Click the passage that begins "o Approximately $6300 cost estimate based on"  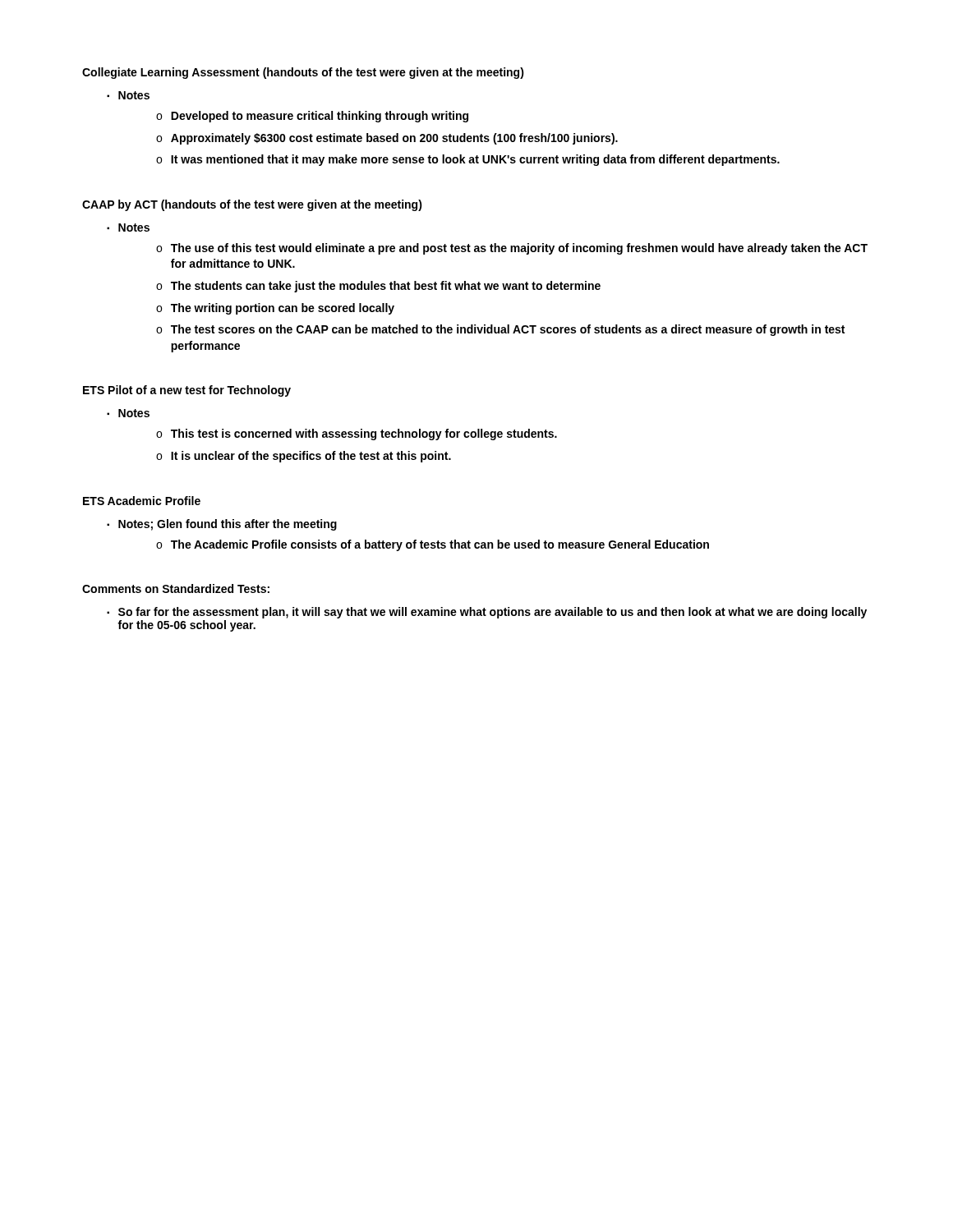point(387,138)
